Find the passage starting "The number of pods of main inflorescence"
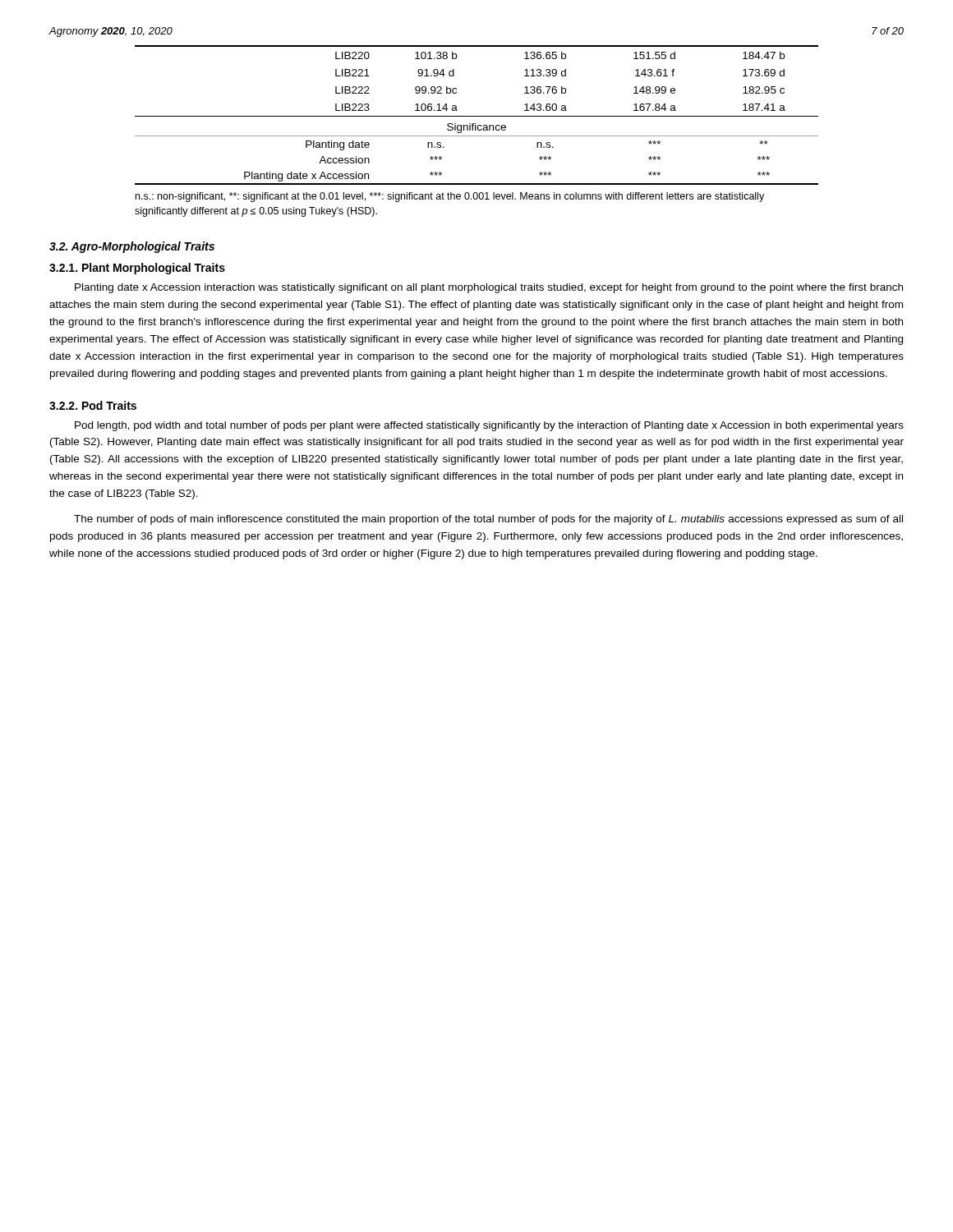Image resolution: width=953 pixels, height=1232 pixels. point(476,536)
